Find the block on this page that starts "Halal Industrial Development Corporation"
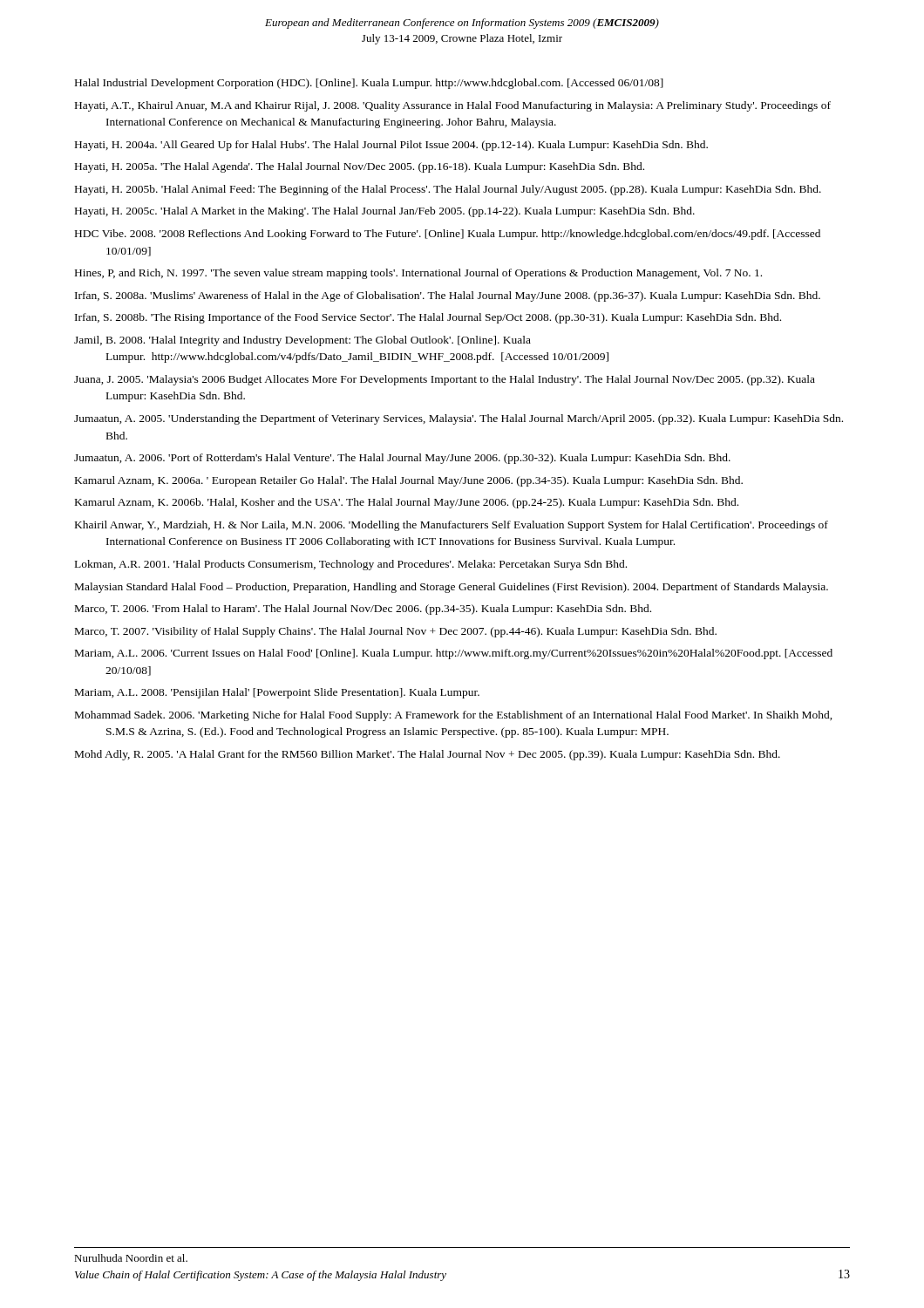Image resolution: width=924 pixels, height=1308 pixels. click(x=369, y=82)
